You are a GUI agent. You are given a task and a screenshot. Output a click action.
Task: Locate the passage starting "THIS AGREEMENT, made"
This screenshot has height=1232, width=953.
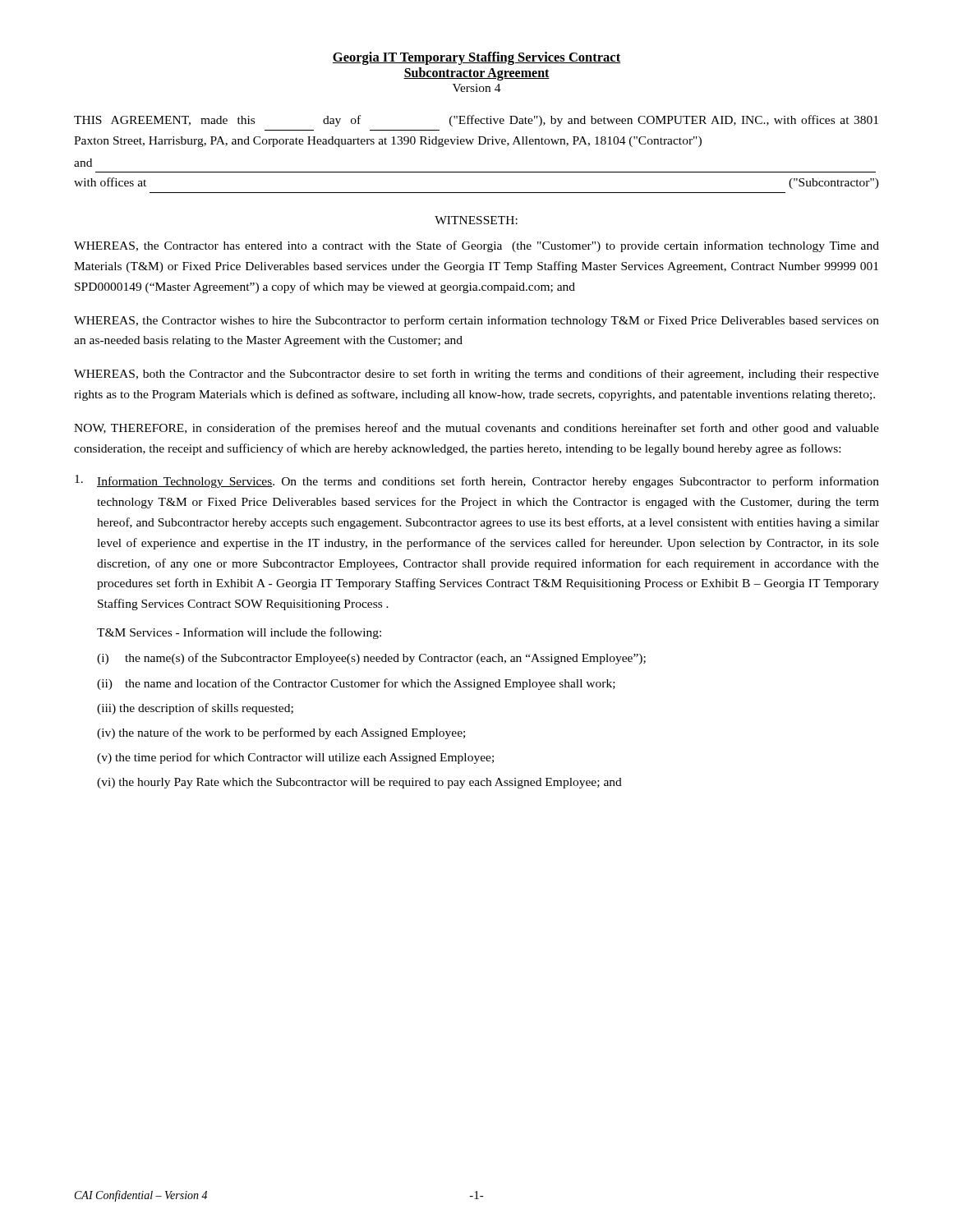point(476,152)
